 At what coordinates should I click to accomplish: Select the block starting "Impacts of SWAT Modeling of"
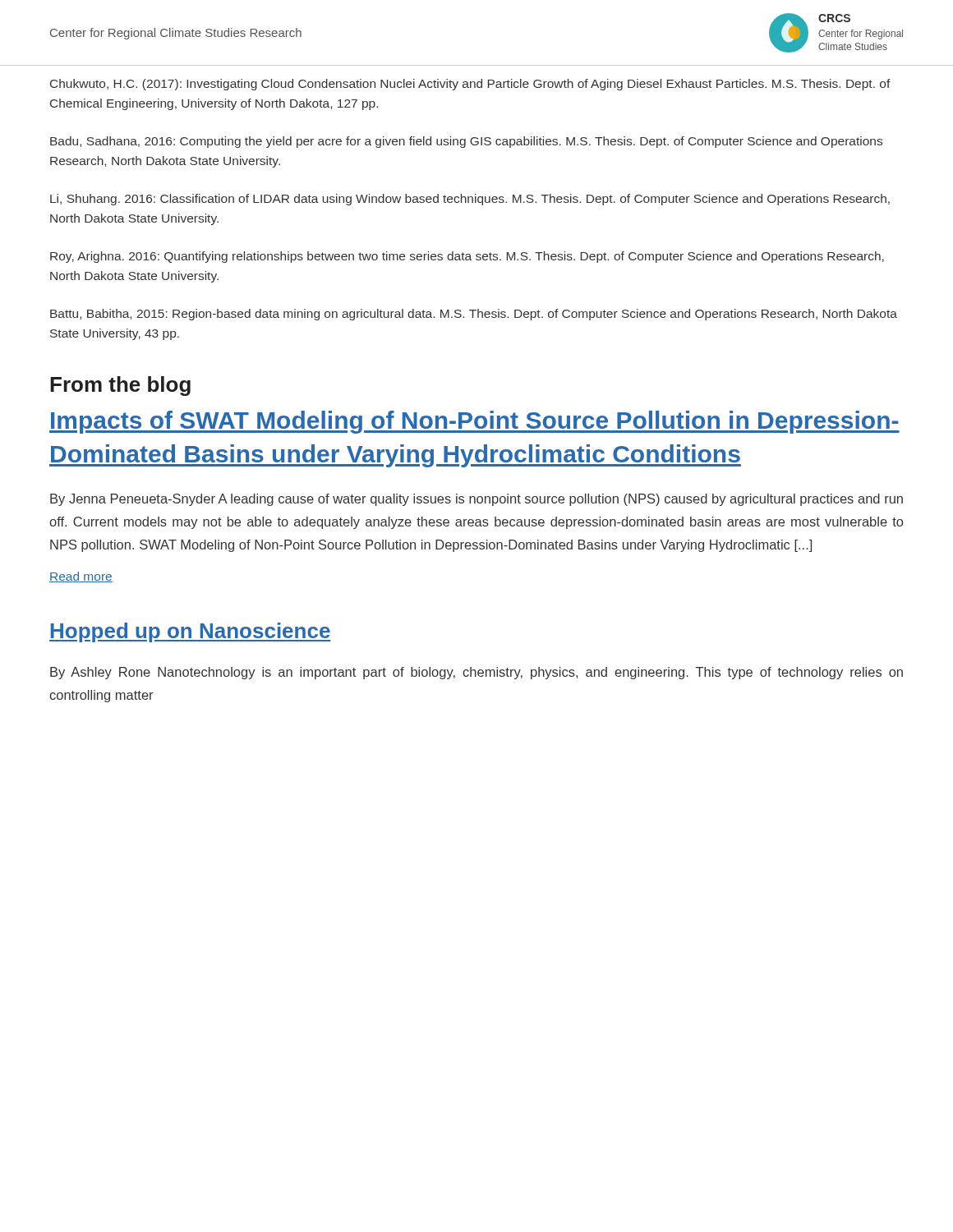[474, 437]
